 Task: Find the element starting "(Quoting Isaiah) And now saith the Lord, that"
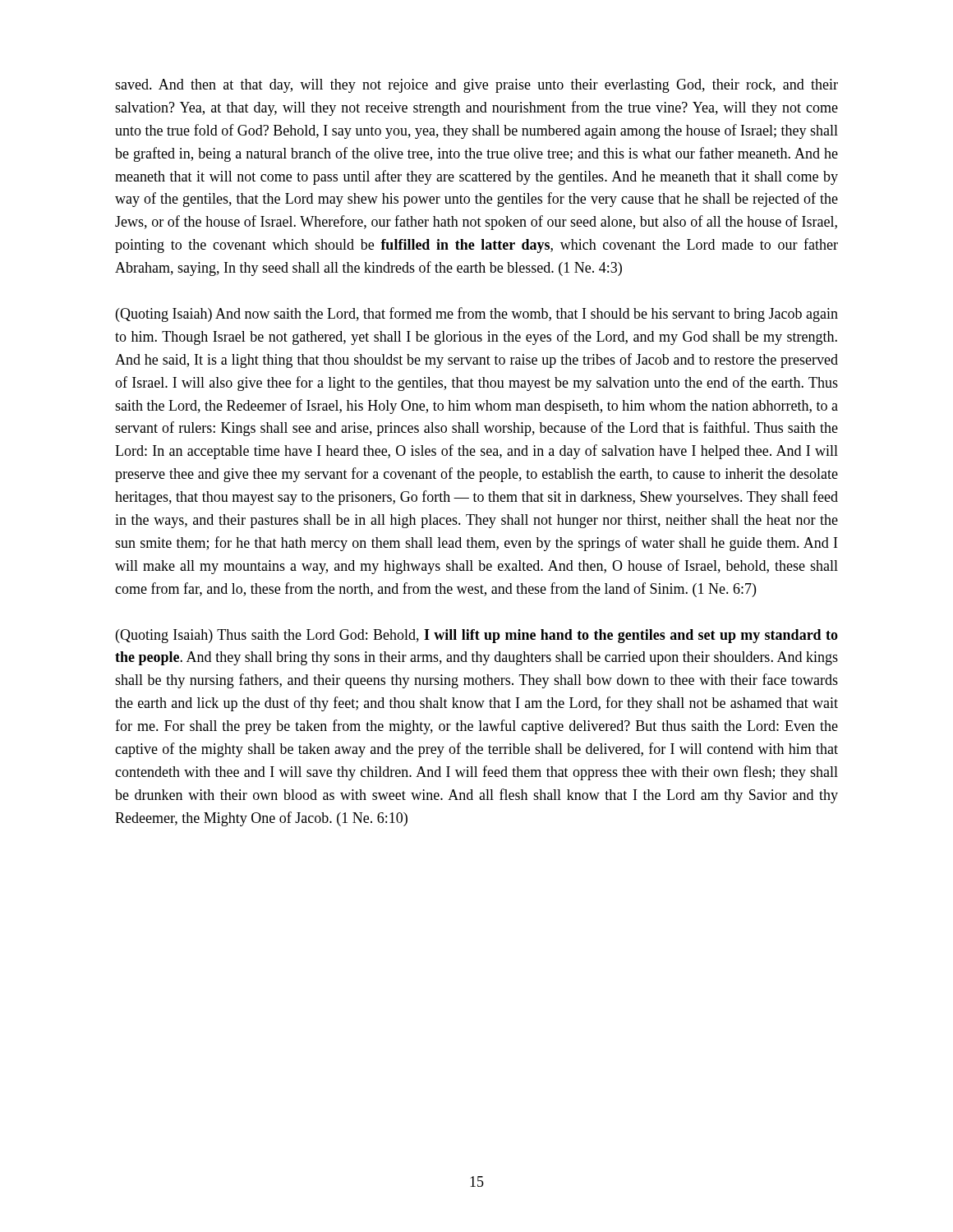click(x=476, y=451)
